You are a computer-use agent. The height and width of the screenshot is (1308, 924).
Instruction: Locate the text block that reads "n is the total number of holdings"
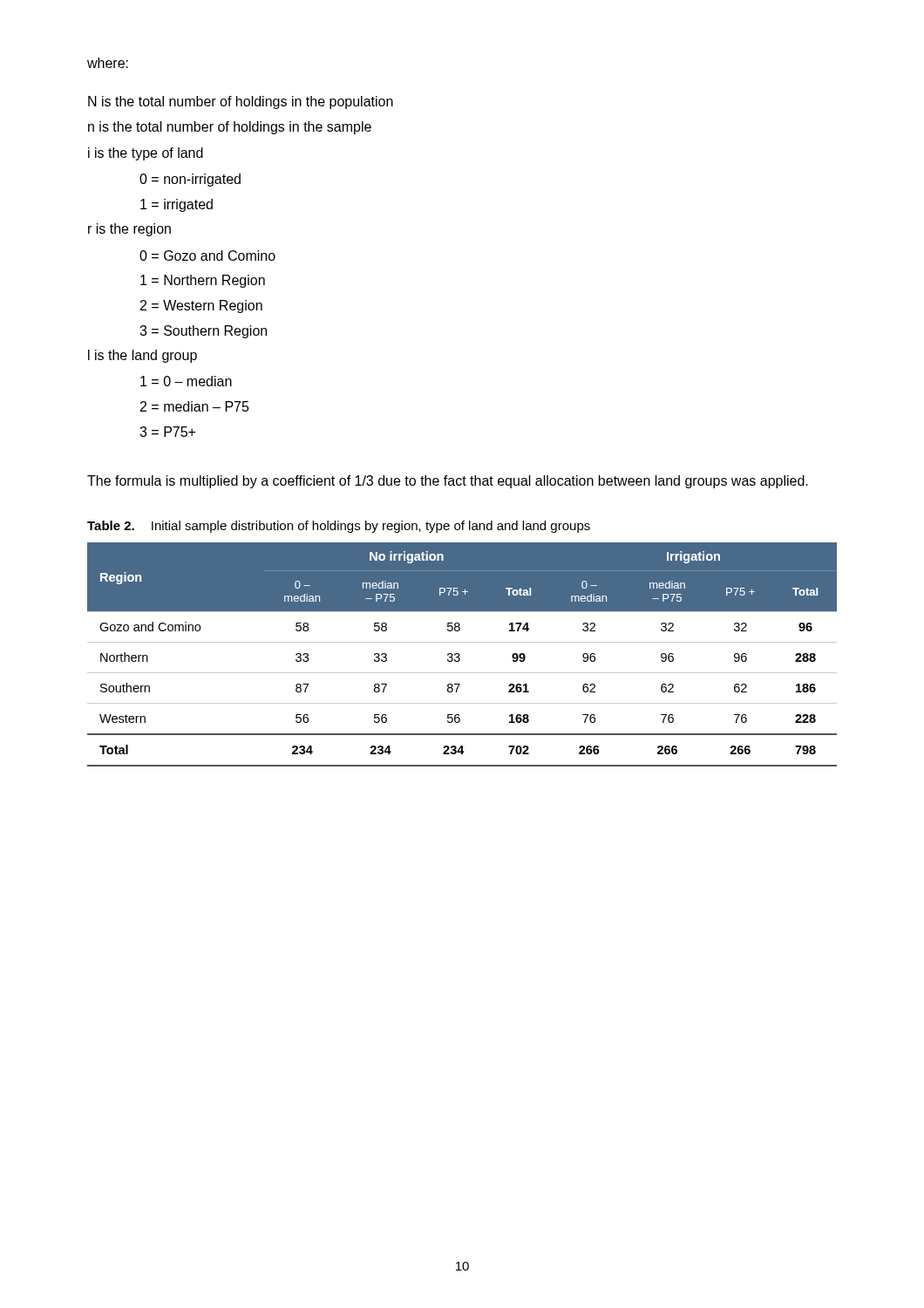click(229, 127)
